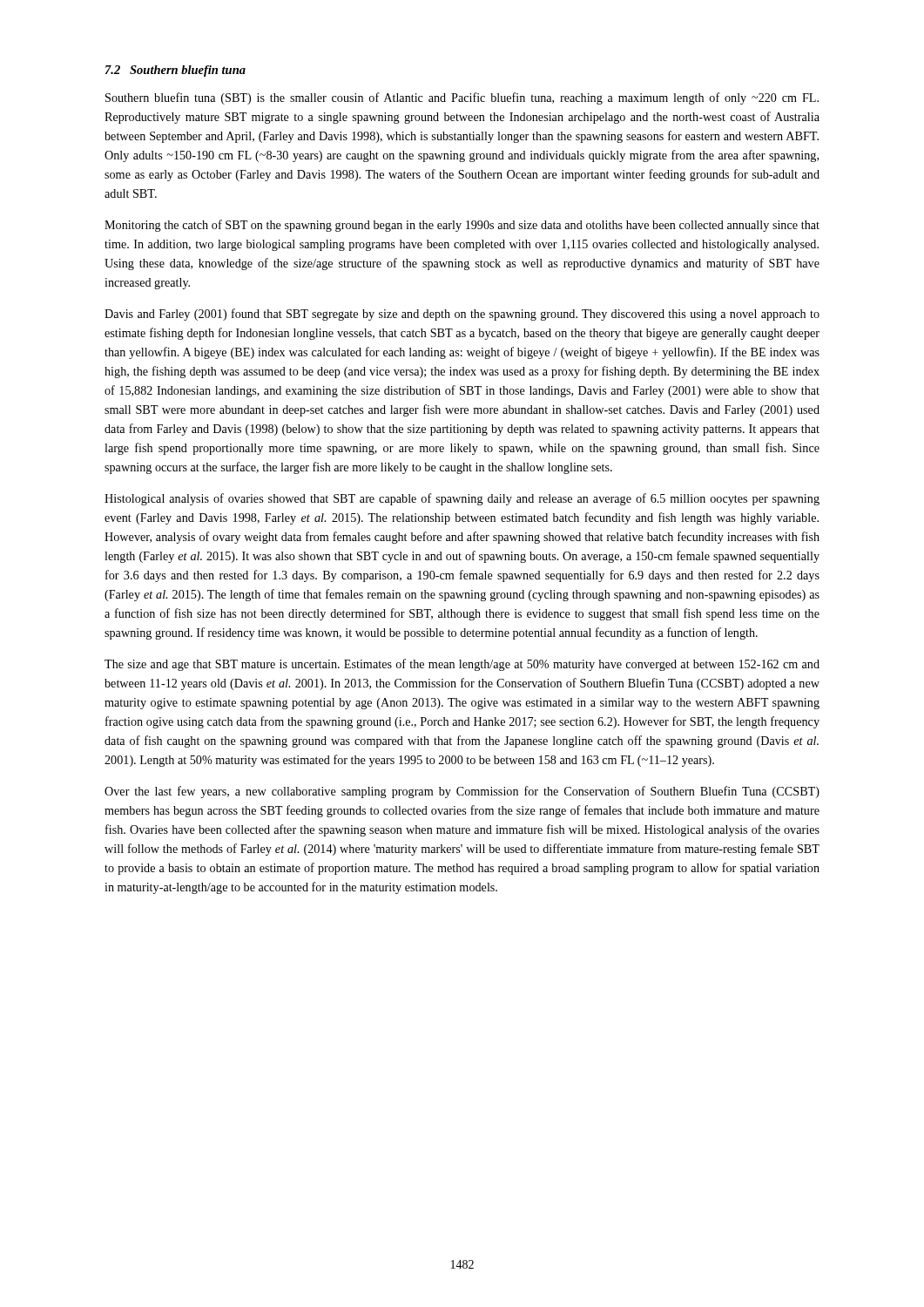Select the region starting "Over the last few years, a new"
The height and width of the screenshot is (1307, 924).
coord(462,839)
